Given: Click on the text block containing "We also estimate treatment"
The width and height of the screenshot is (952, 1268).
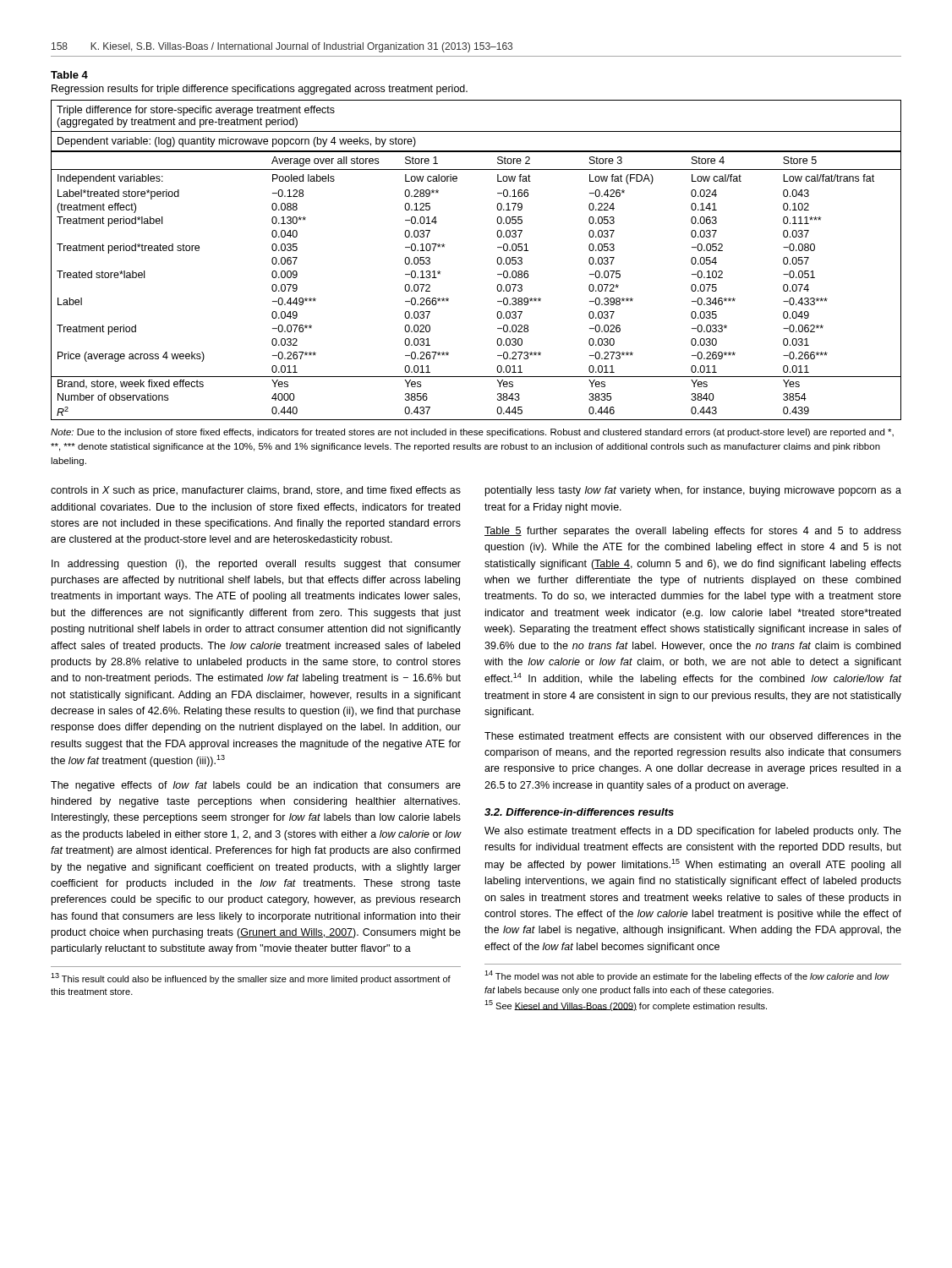Looking at the screenshot, I should coord(693,889).
